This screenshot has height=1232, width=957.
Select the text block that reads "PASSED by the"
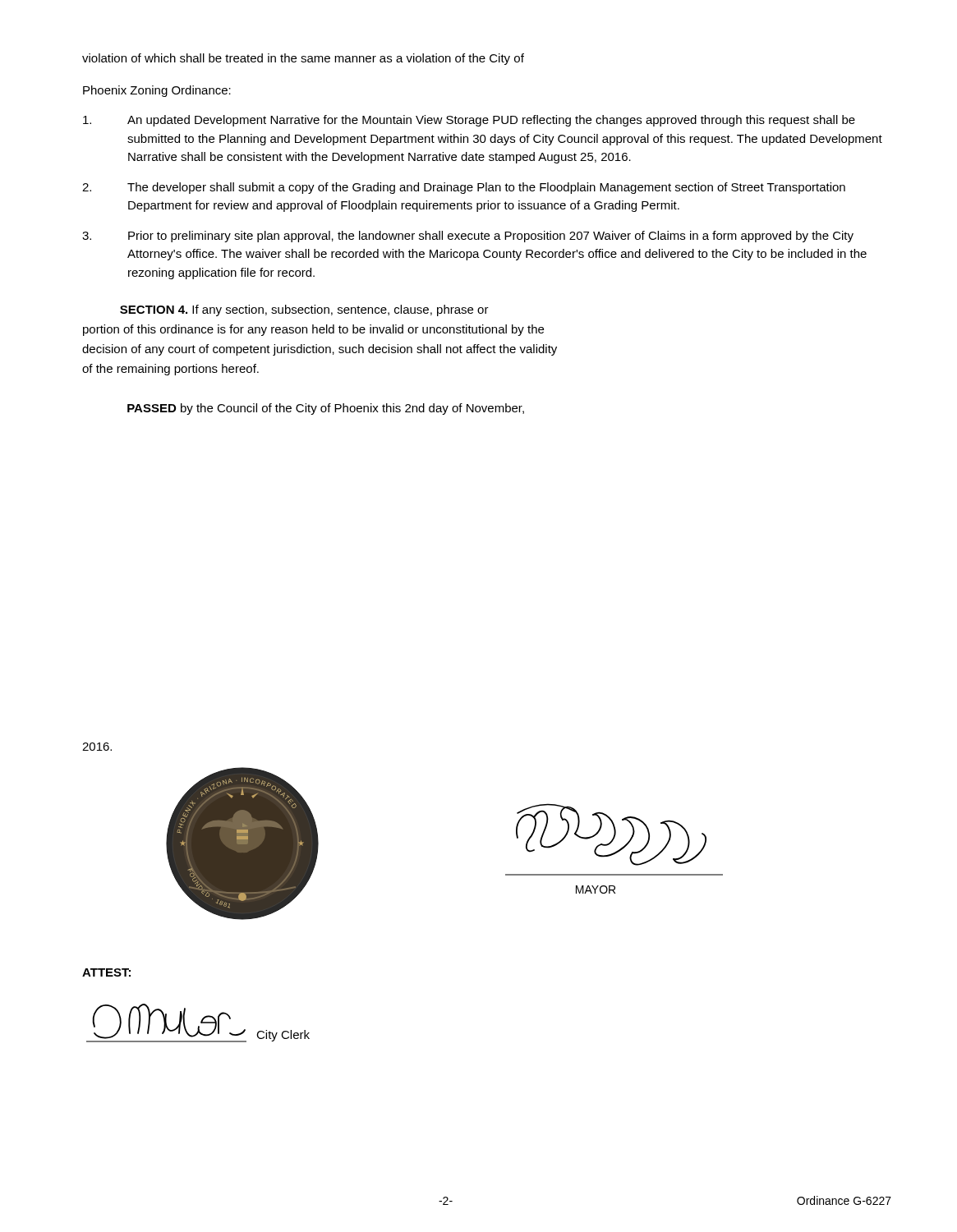[x=304, y=408]
